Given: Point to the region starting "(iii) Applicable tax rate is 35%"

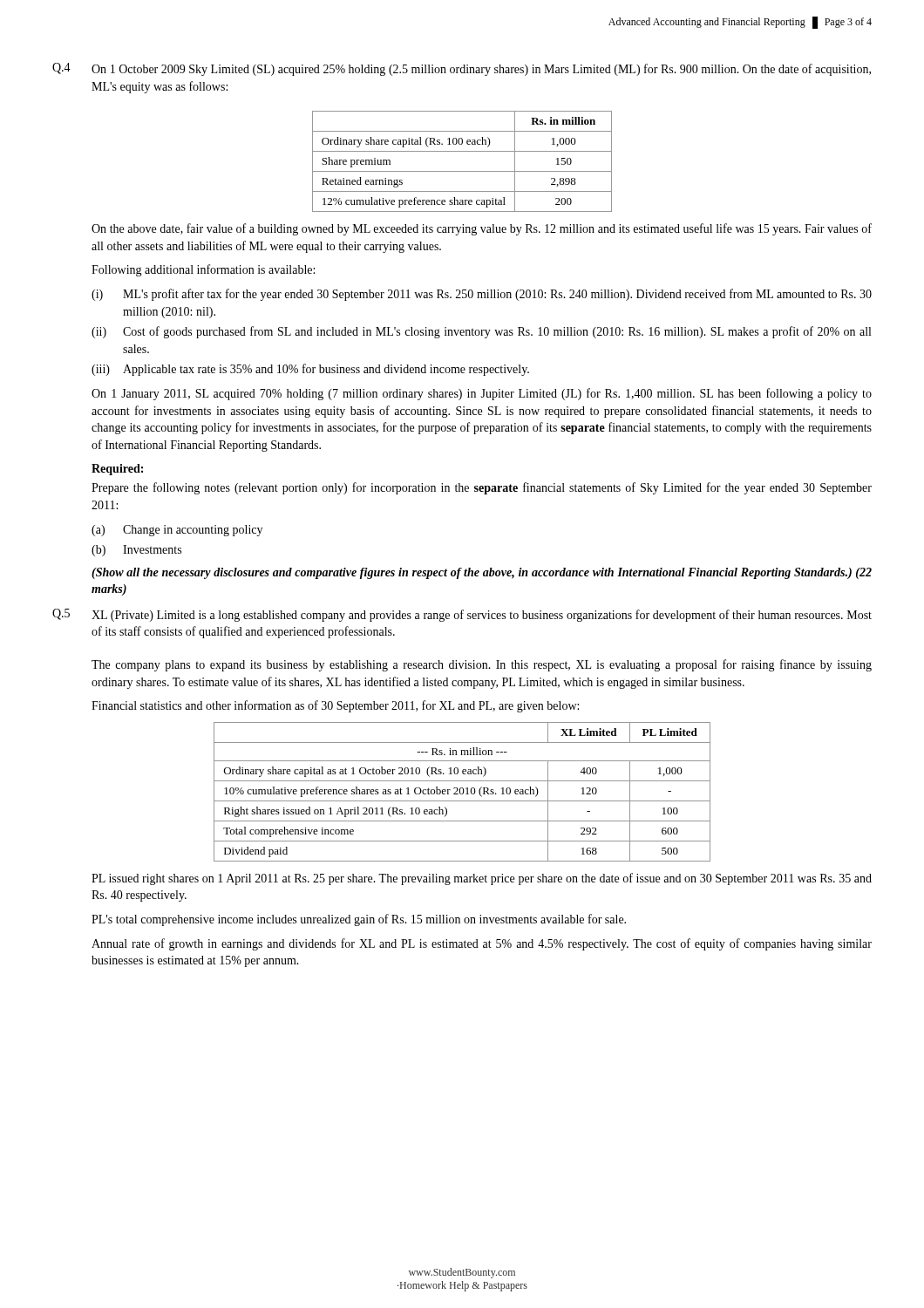Looking at the screenshot, I should (x=482, y=370).
